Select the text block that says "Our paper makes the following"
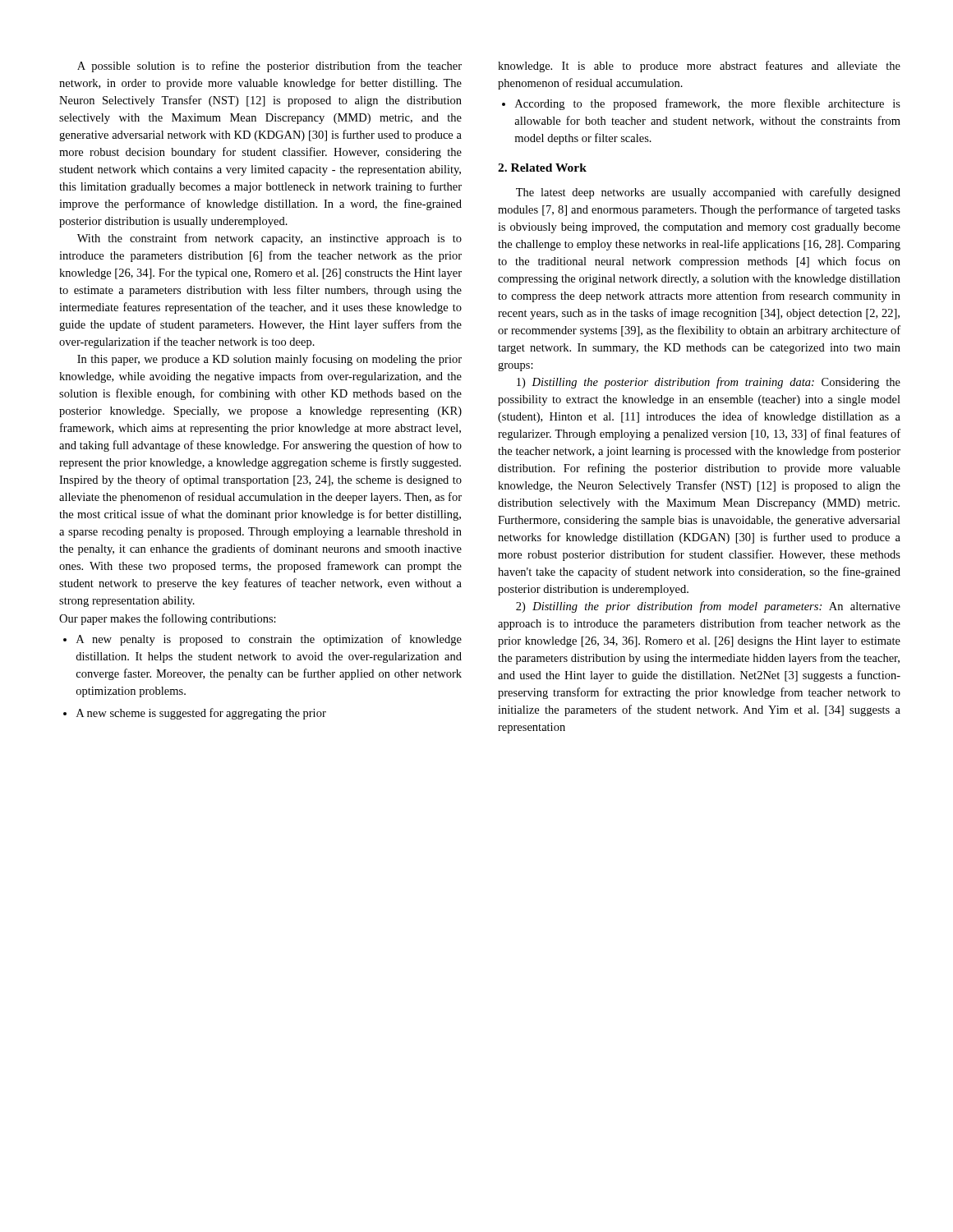The image size is (953, 1232). tap(260, 618)
